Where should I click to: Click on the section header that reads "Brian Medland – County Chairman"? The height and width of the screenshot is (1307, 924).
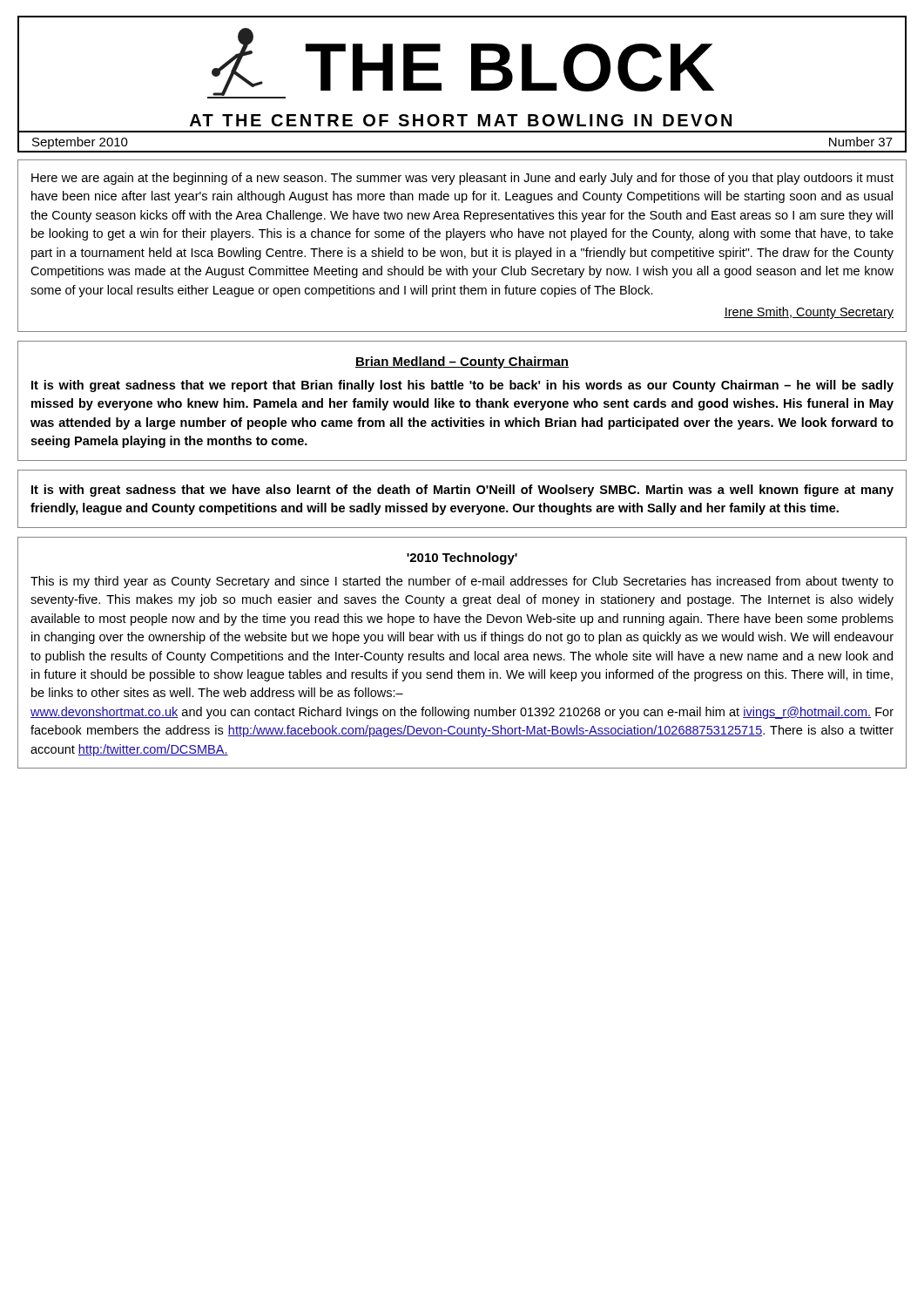click(462, 361)
